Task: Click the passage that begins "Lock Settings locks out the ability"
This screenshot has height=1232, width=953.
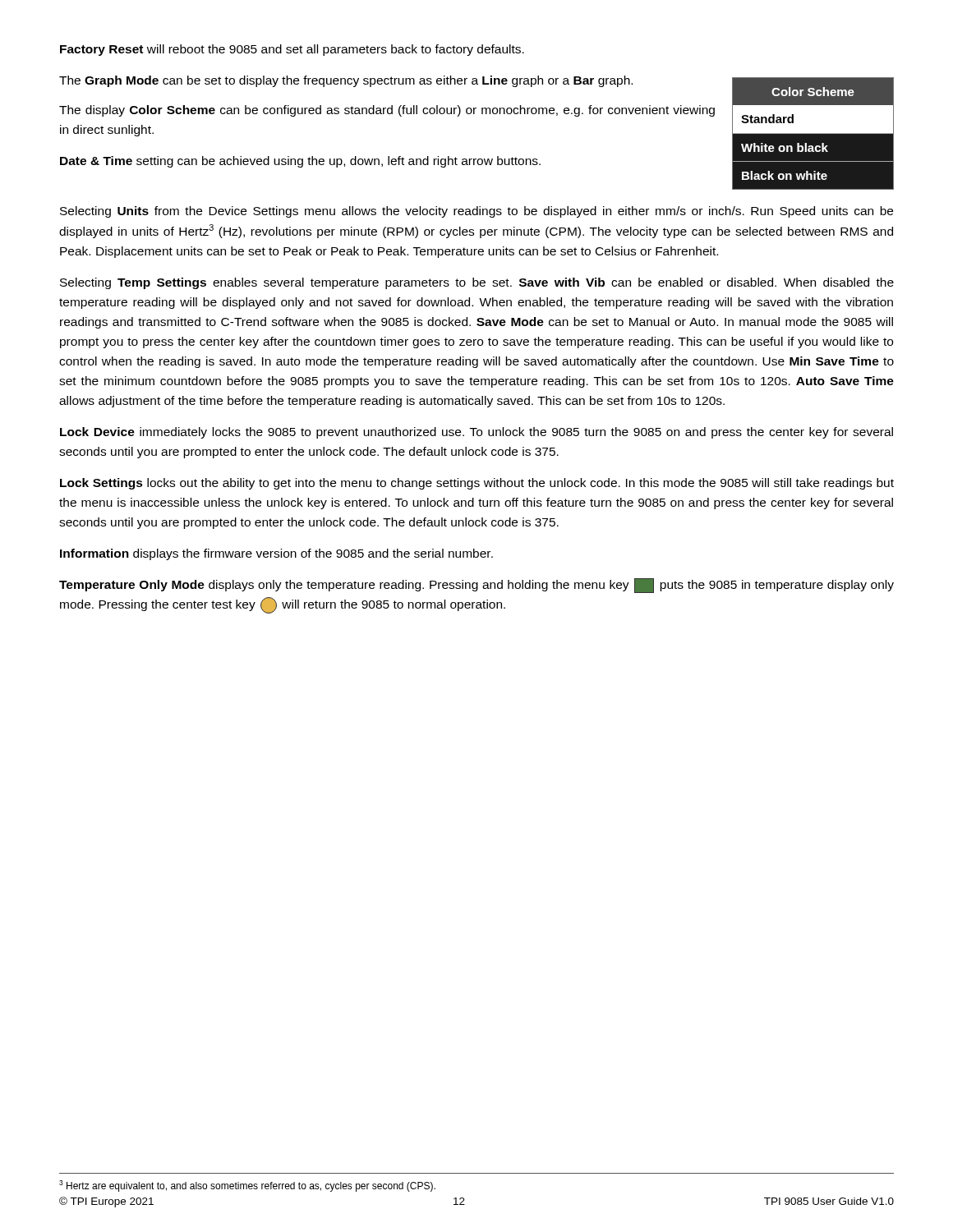Action: pyautogui.click(x=476, y=503)
